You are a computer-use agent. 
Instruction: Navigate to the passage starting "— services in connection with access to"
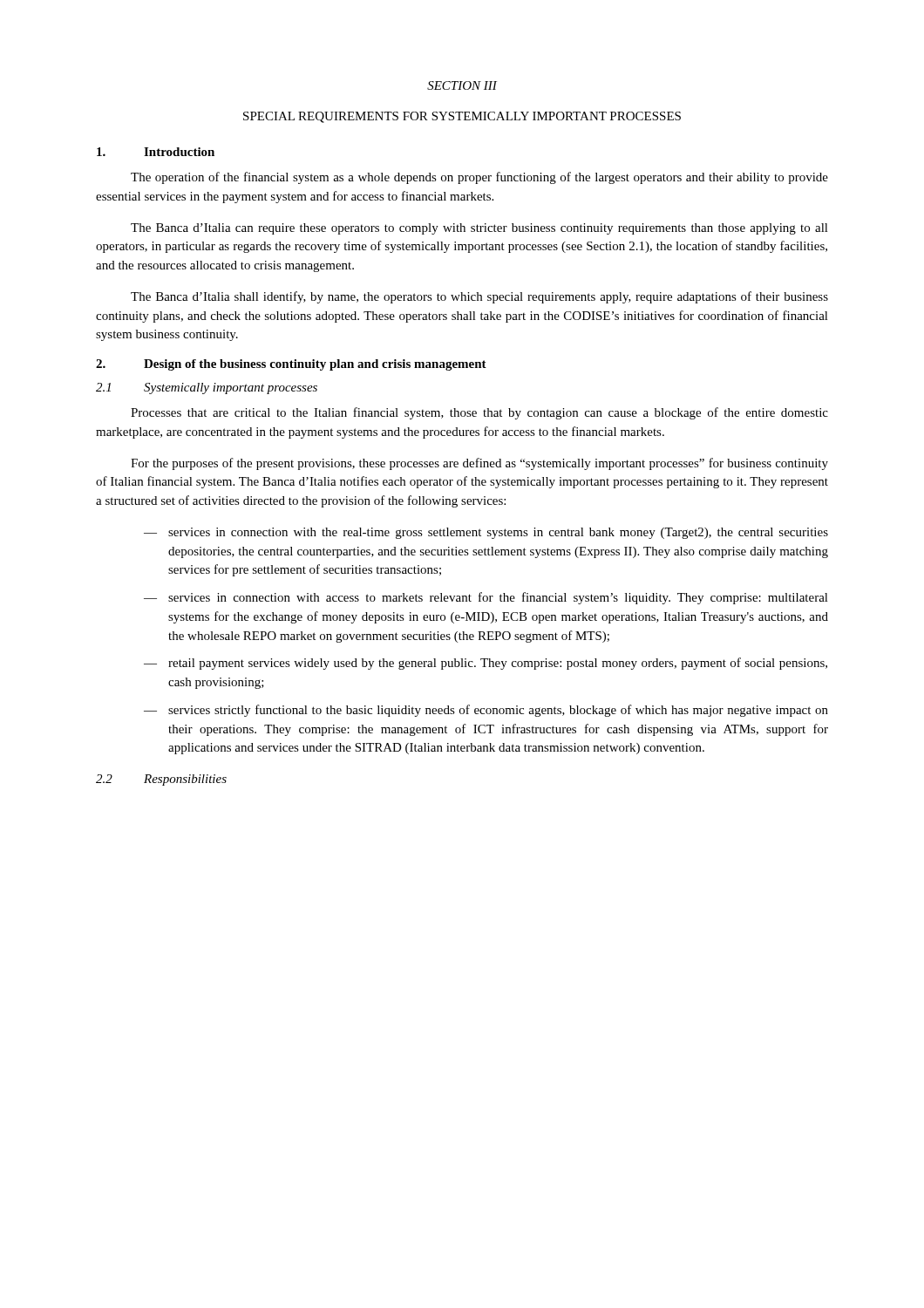(x=486, y=617)
